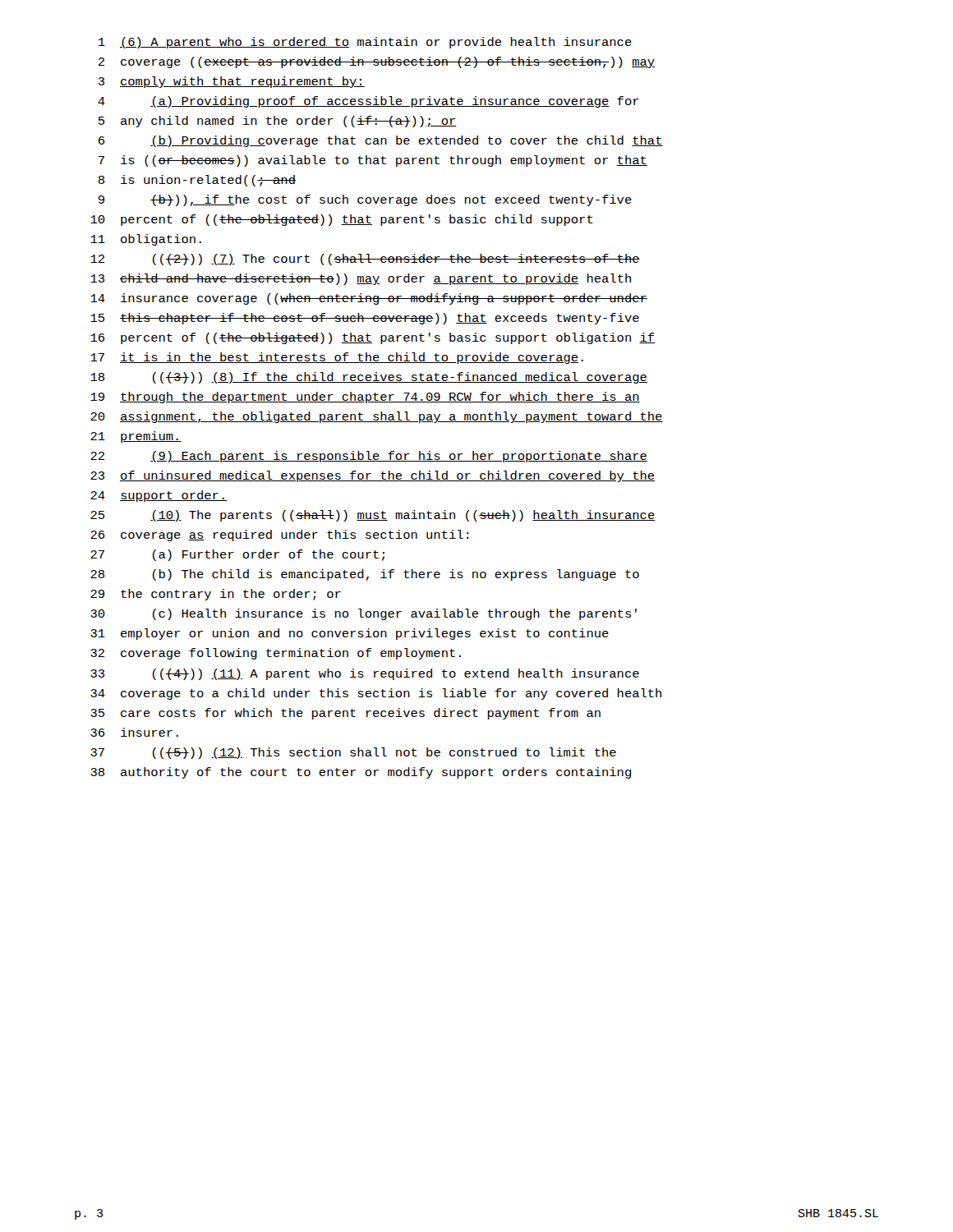This screenshot has height=1232, width=953.
Task: Select the element starting "10 percent of ((the"
Action: pyautogui.click(x=476, y=220)
